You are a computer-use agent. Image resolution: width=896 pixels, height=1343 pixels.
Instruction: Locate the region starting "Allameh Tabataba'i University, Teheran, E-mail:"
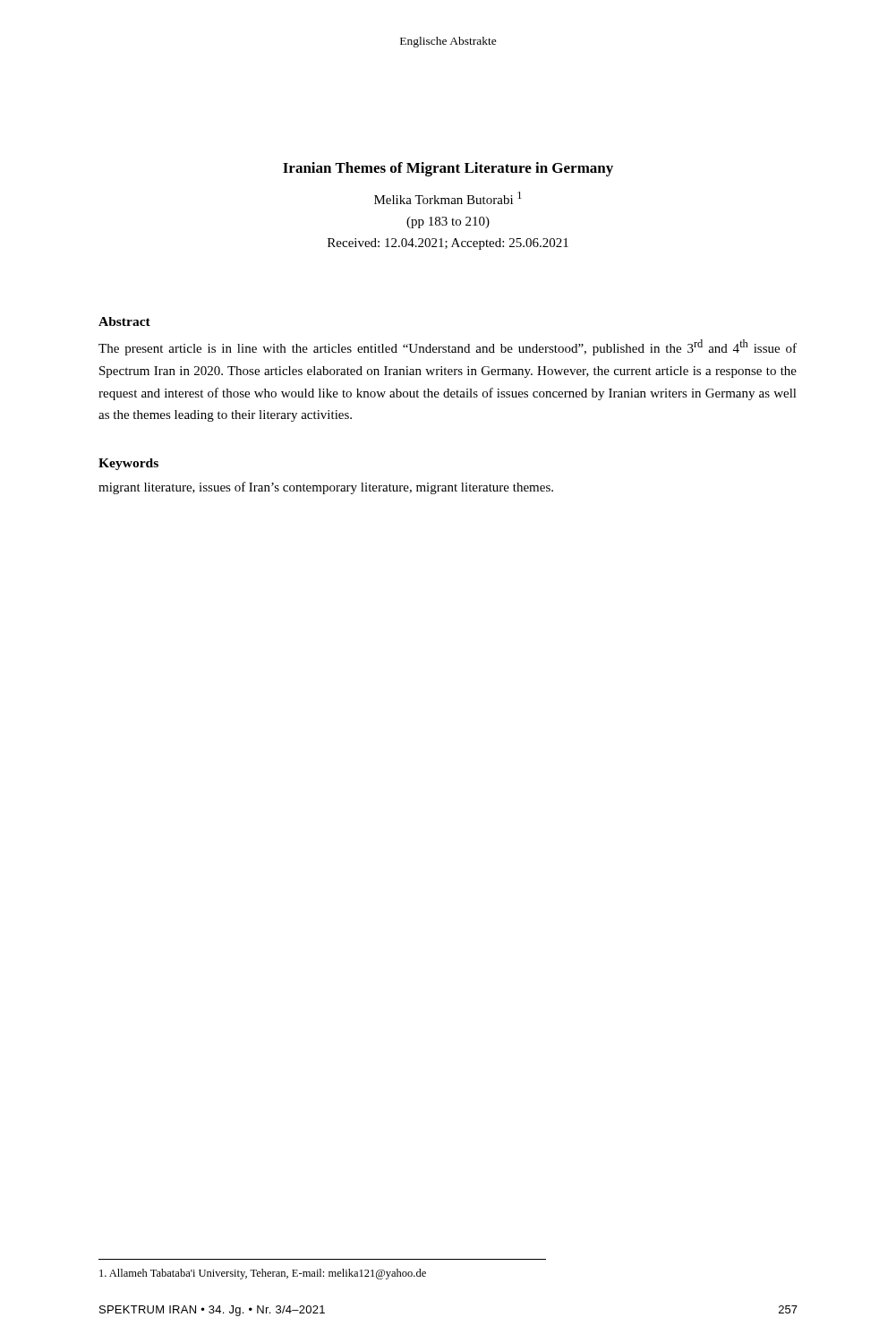tap(262, 1273)
